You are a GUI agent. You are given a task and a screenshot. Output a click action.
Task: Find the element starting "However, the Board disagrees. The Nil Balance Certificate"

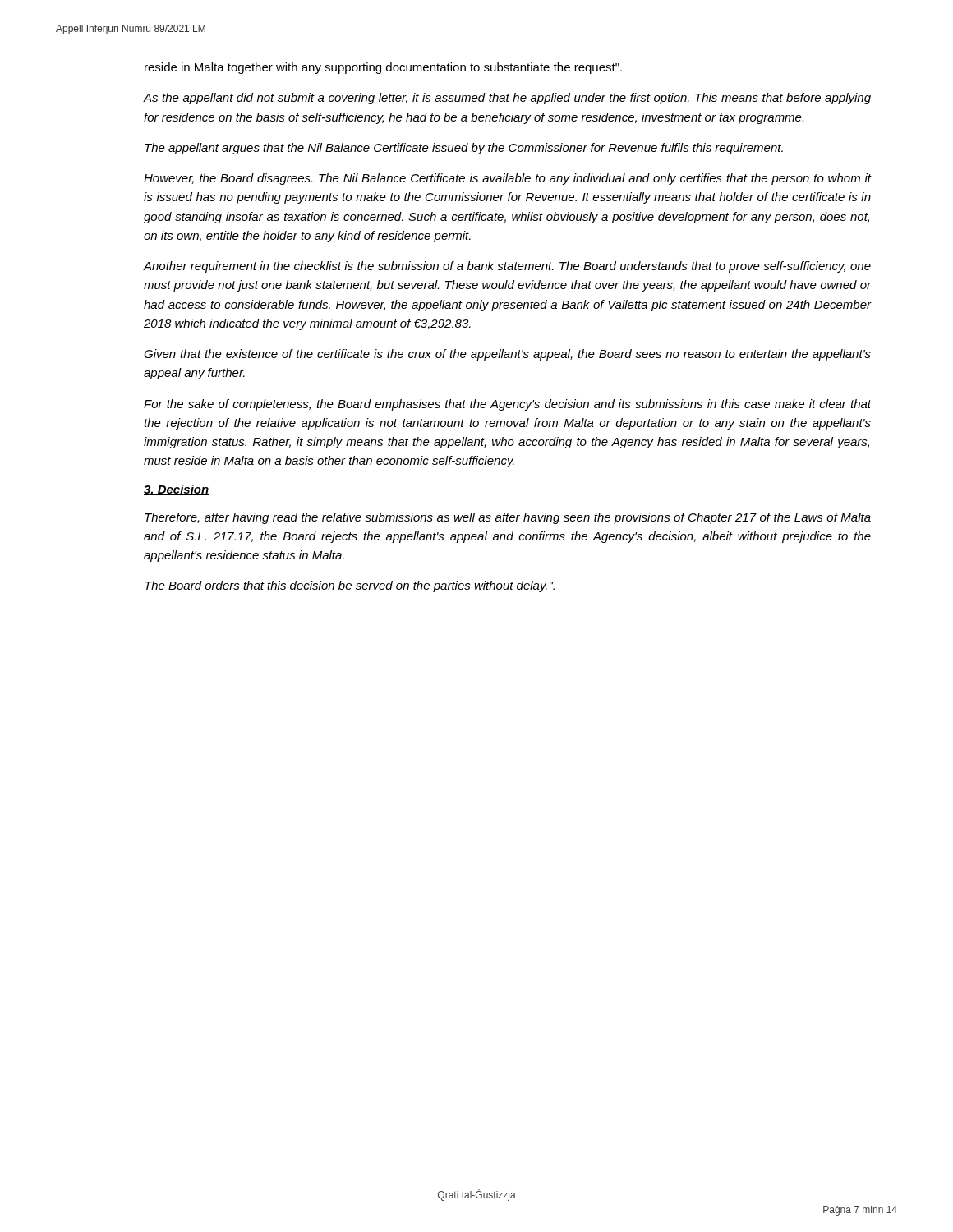point(507,206)
